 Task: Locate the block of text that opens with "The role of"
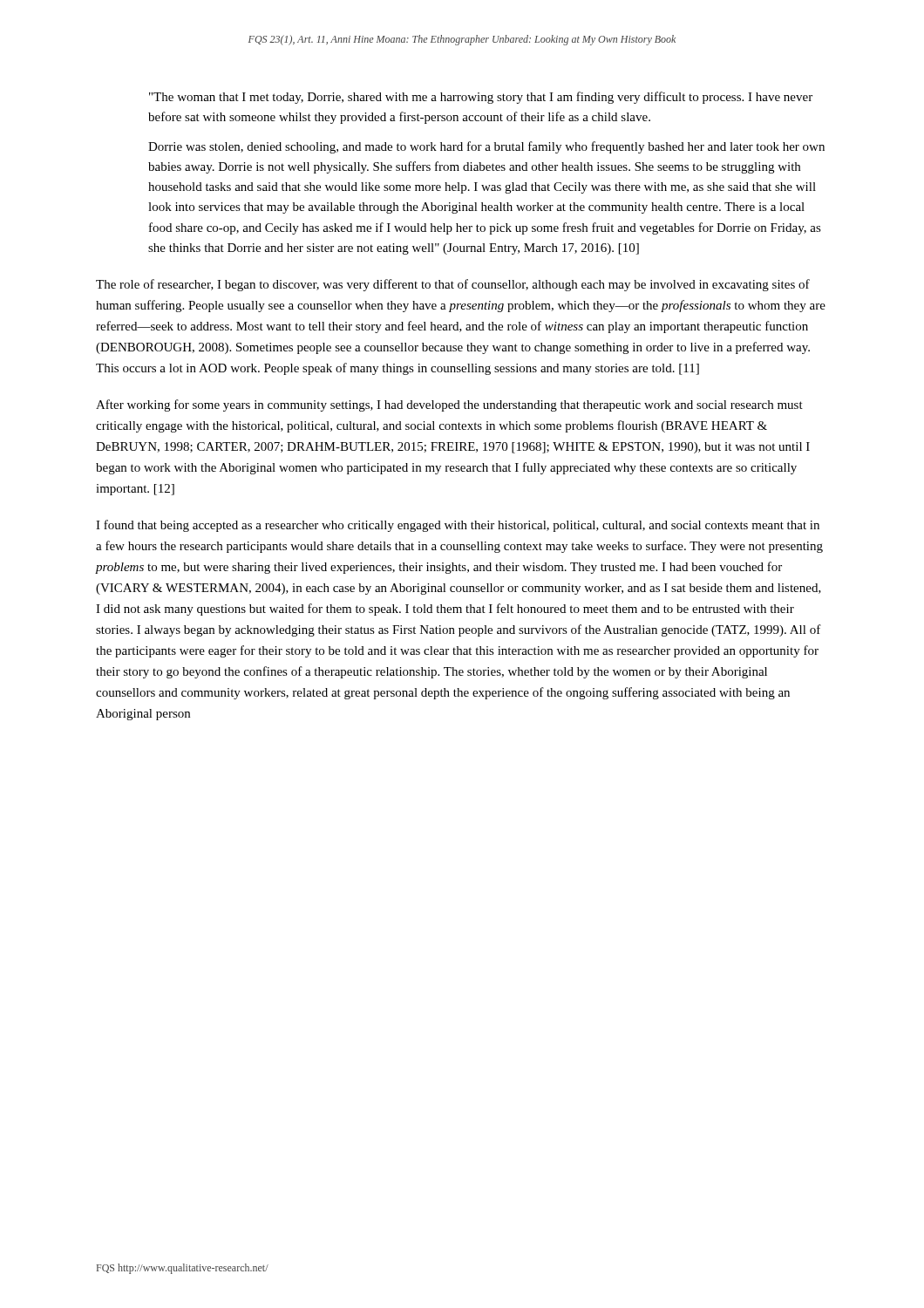(461, 326)
